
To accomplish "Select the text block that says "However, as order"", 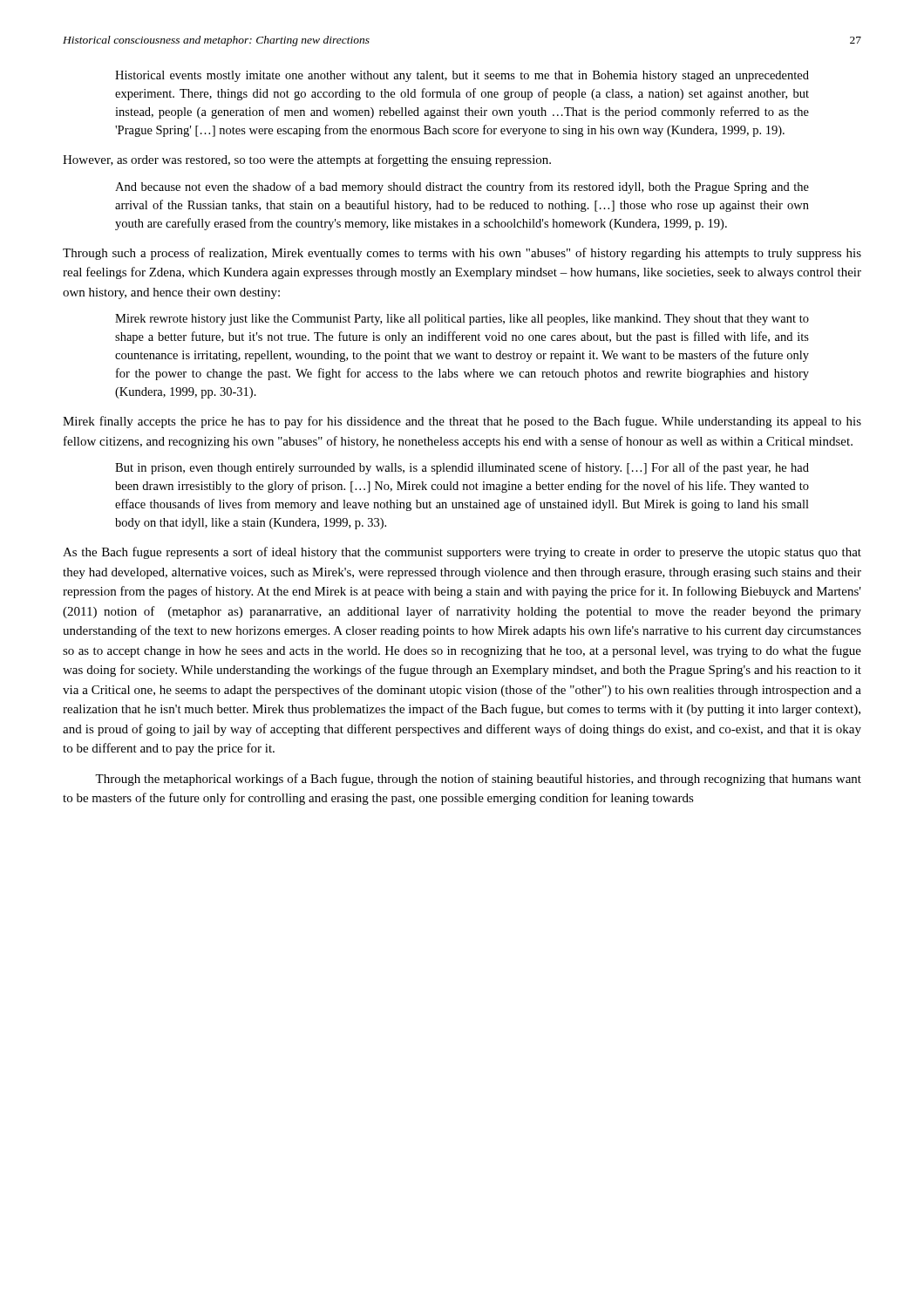I will tap(307, 160).
